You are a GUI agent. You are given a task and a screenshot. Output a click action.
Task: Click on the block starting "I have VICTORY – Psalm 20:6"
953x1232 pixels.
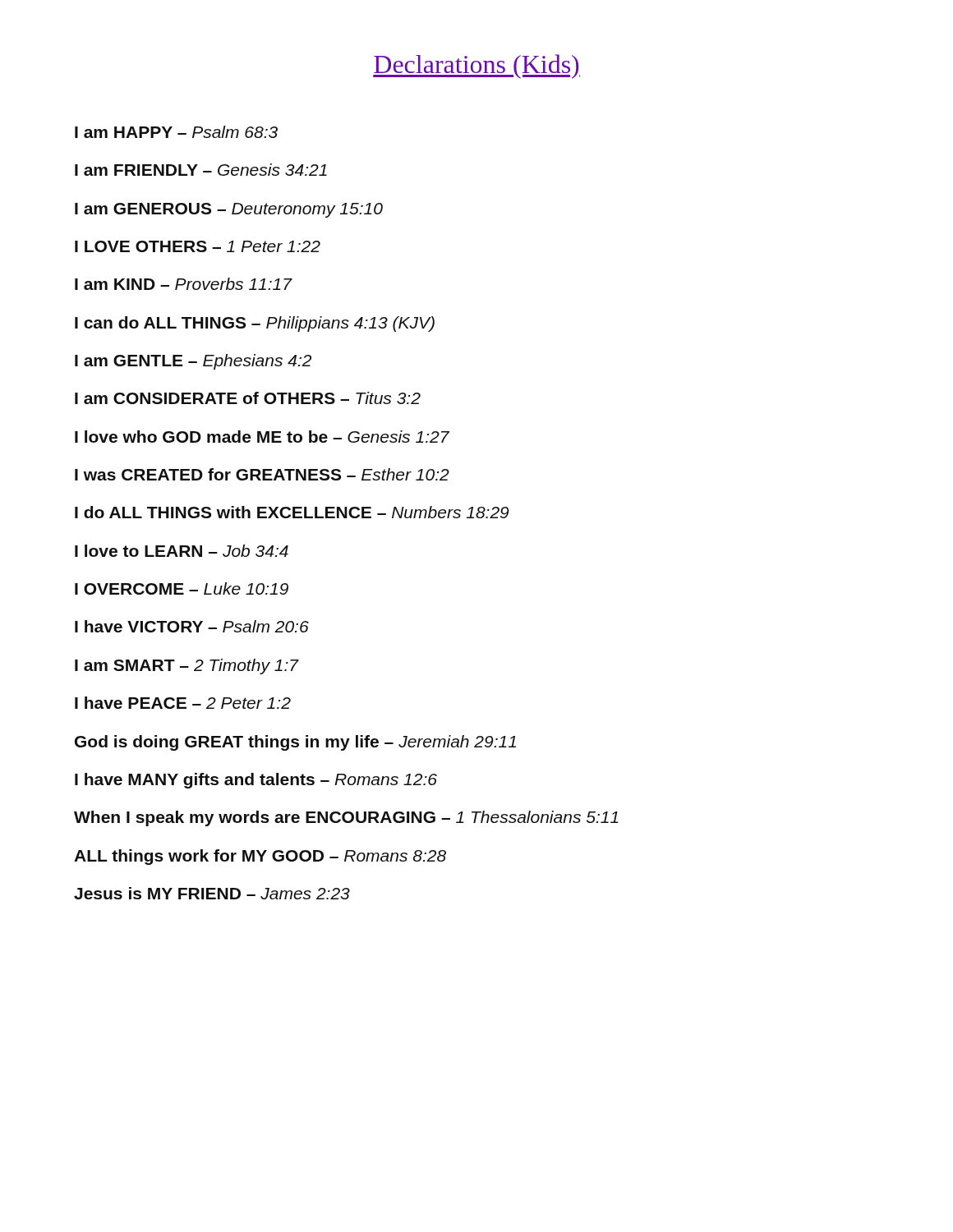191,627
